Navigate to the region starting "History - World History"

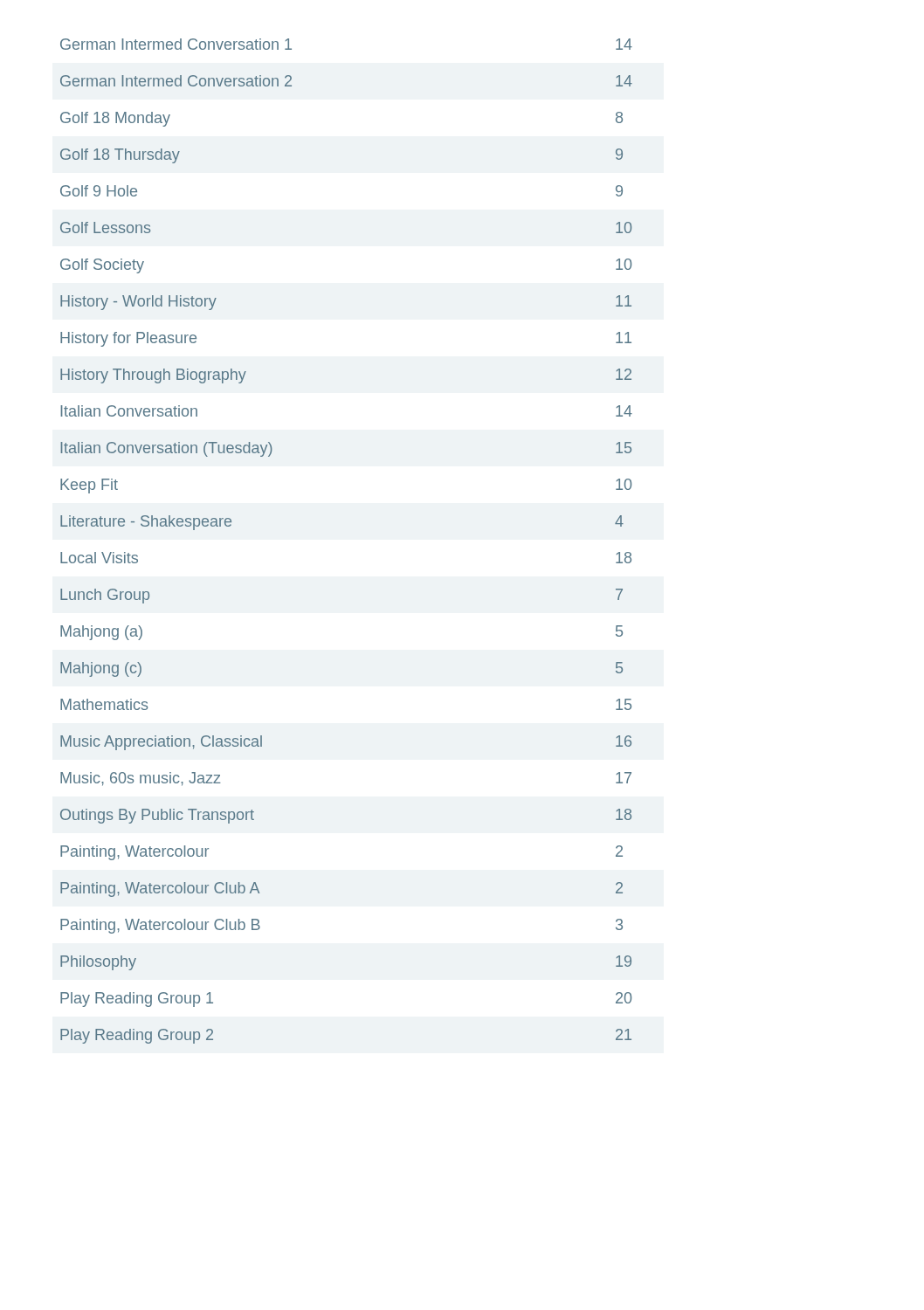click(x=134, y=303)
